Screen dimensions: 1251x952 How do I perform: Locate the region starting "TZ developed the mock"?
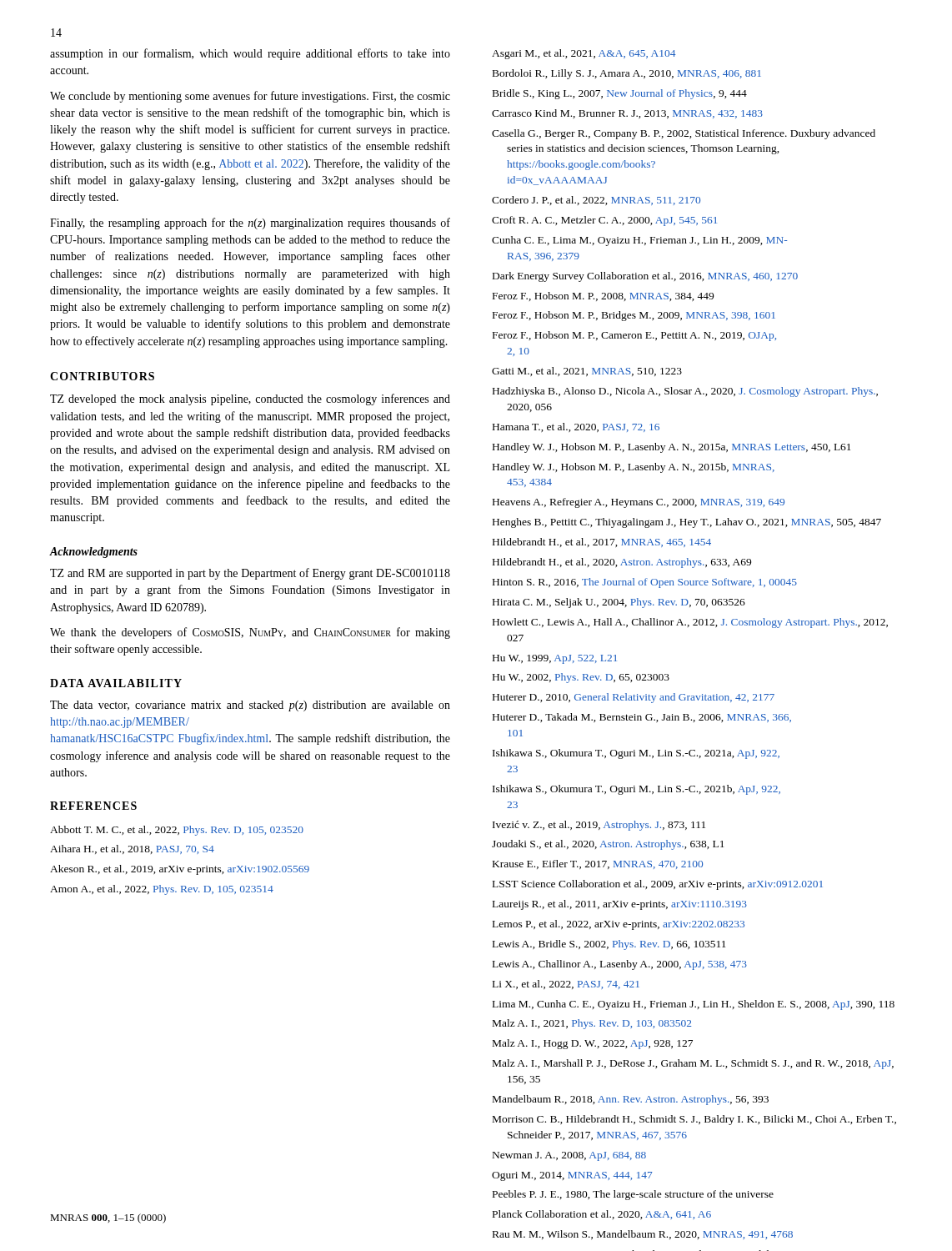click(250, 459)
